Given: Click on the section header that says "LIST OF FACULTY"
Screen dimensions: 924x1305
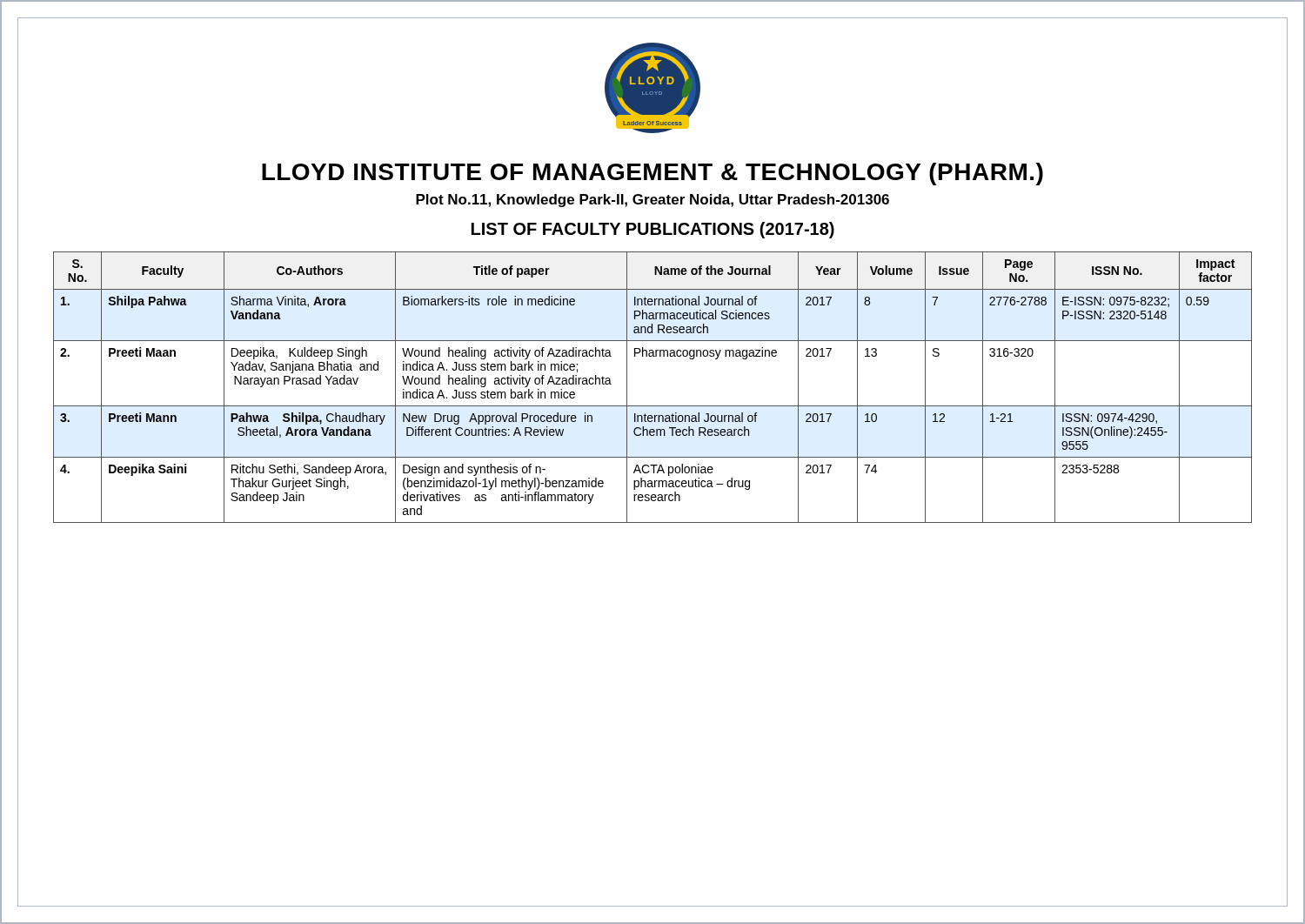Looking at the screenshot, I should tap(652, 229).
